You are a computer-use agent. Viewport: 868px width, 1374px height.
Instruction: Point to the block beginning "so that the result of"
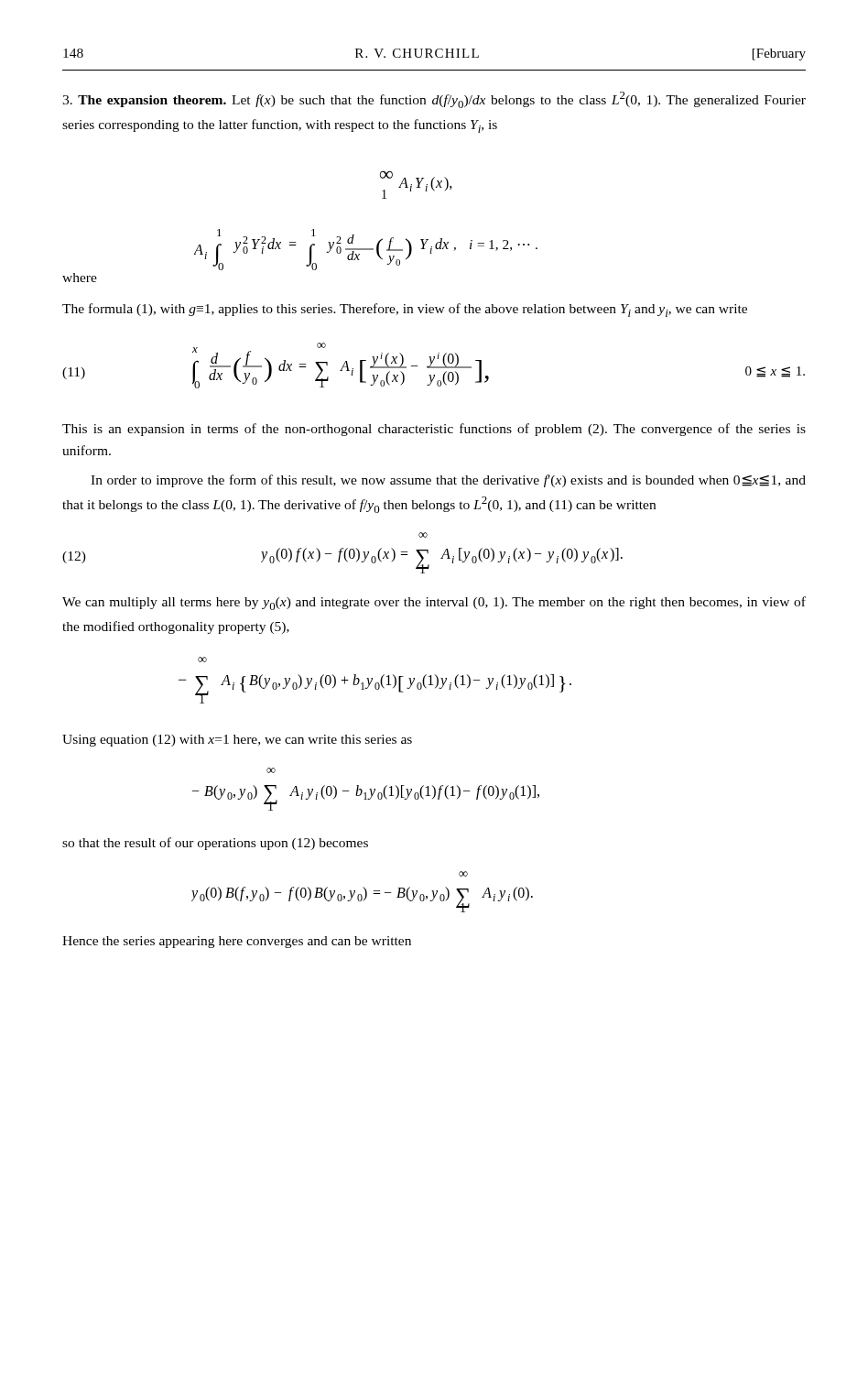tap(215, 844)
